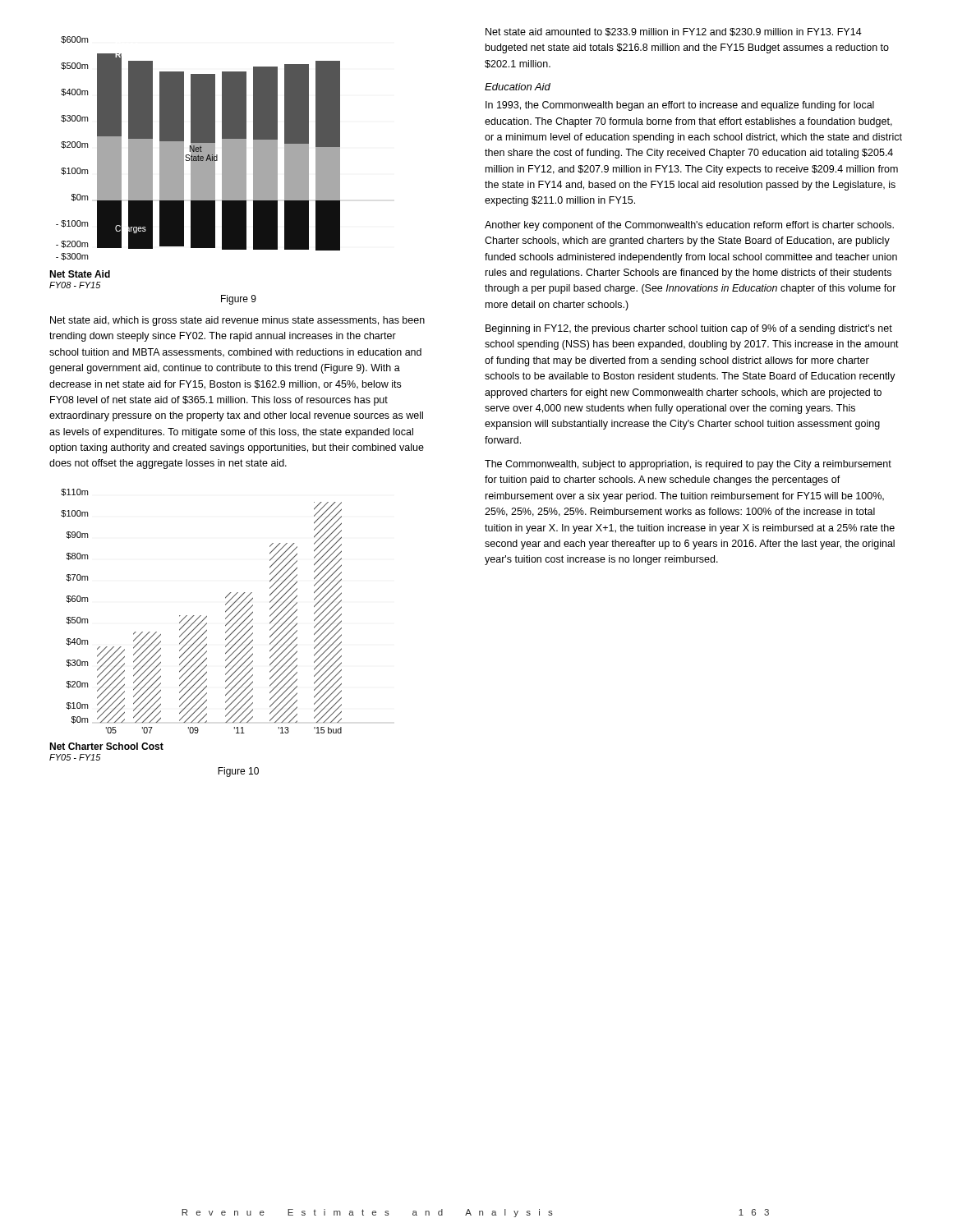Click on the caption that reads "Figure 9"

point(238,299)
